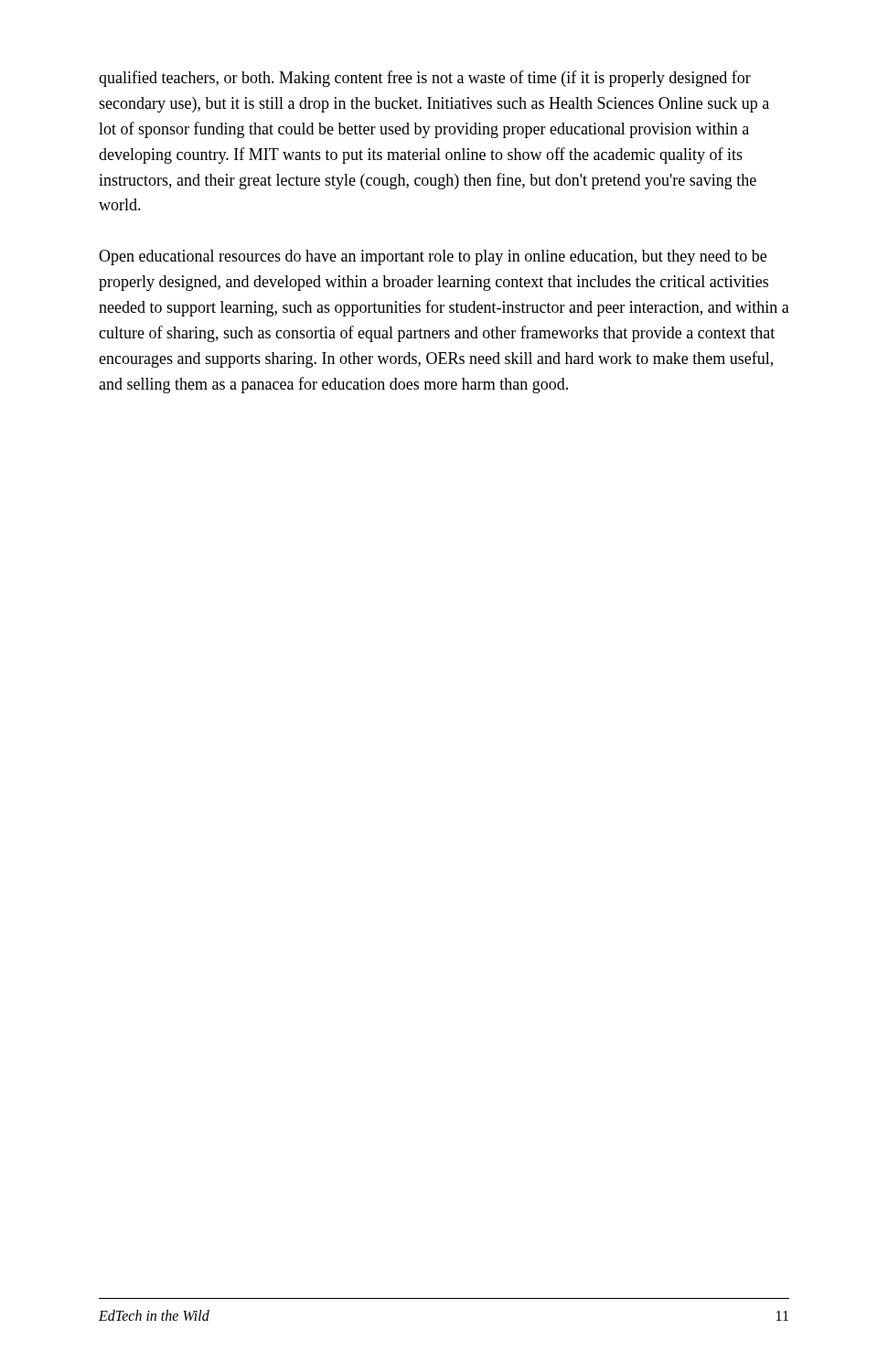The width and height of the screenshot is (888, 1372).
Task: Find the block on this page that starts "Open educational resources"
Action: 444,320
